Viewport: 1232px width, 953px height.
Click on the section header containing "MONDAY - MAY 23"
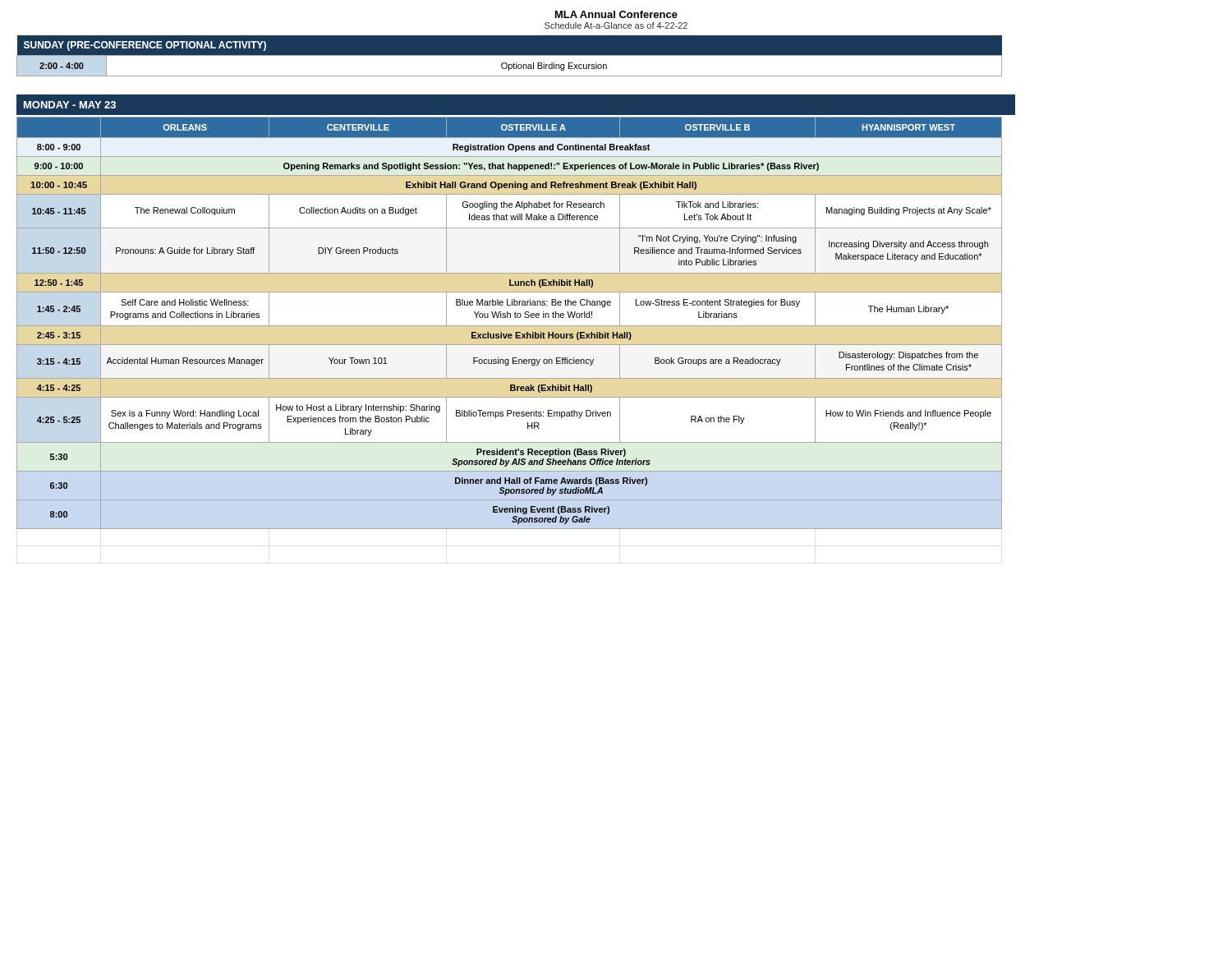point(70,105)
